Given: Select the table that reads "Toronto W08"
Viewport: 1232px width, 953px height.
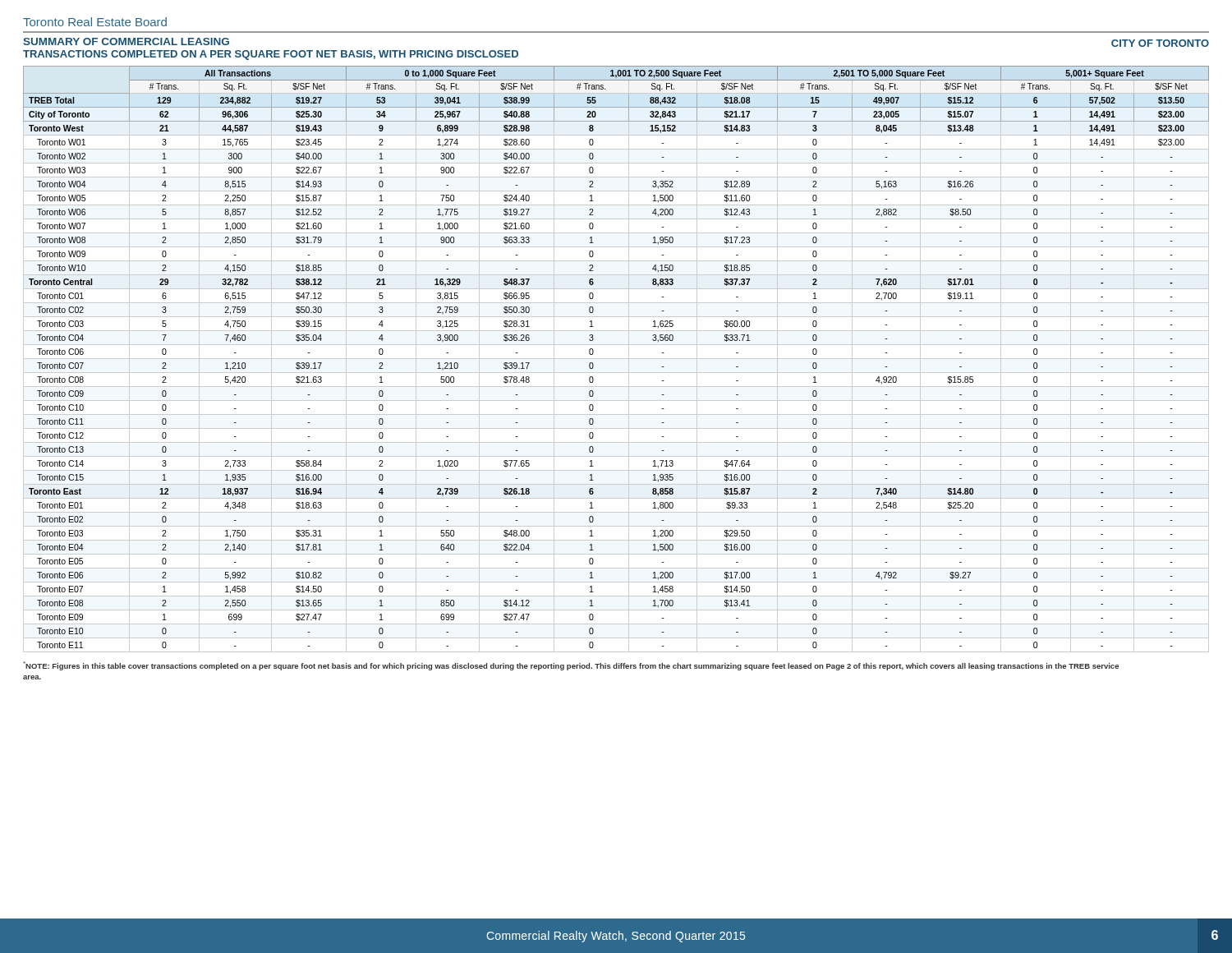Looking at the screenshot, I should (x=616, y=359).
